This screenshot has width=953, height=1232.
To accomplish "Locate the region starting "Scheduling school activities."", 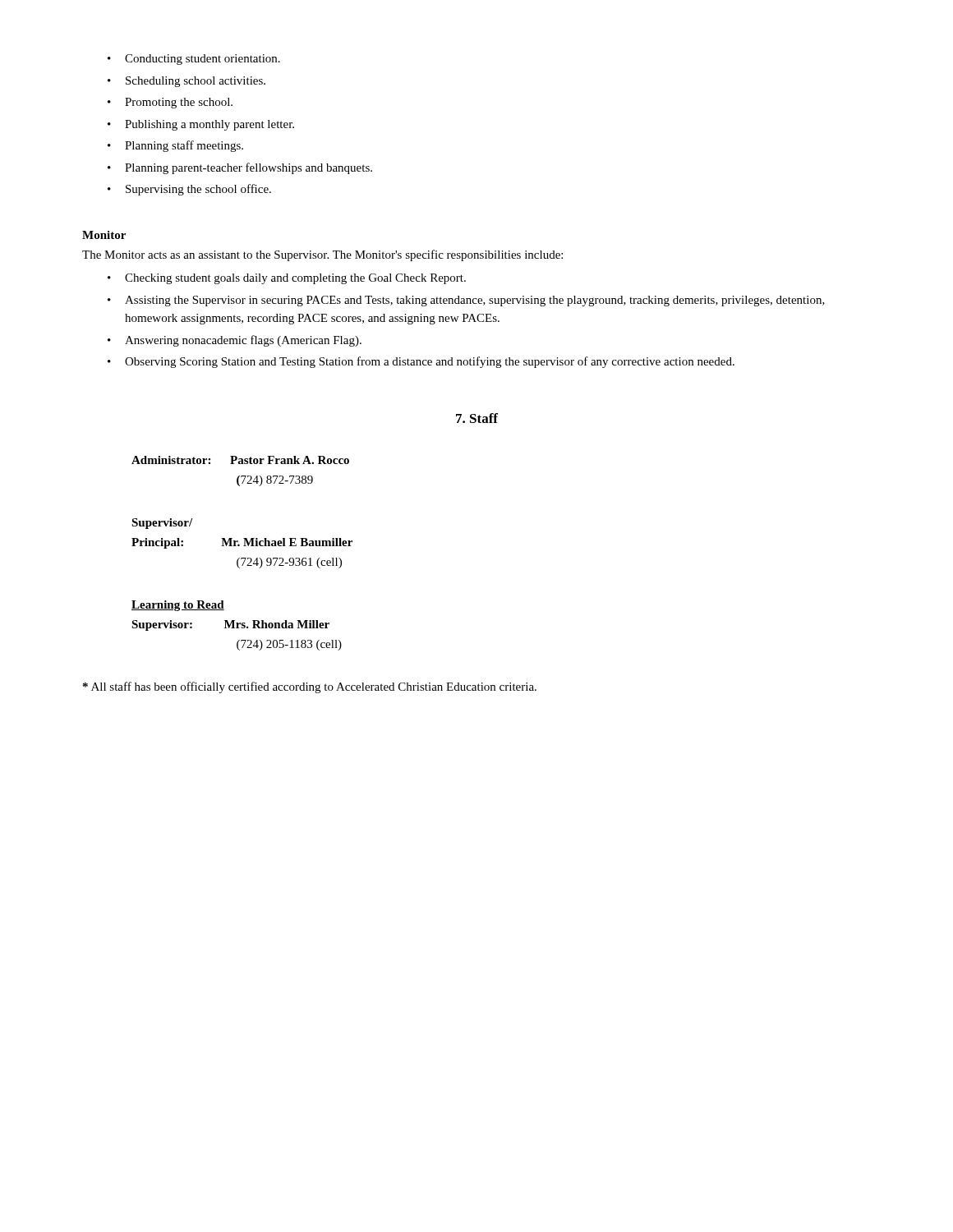I will point(186,82).
